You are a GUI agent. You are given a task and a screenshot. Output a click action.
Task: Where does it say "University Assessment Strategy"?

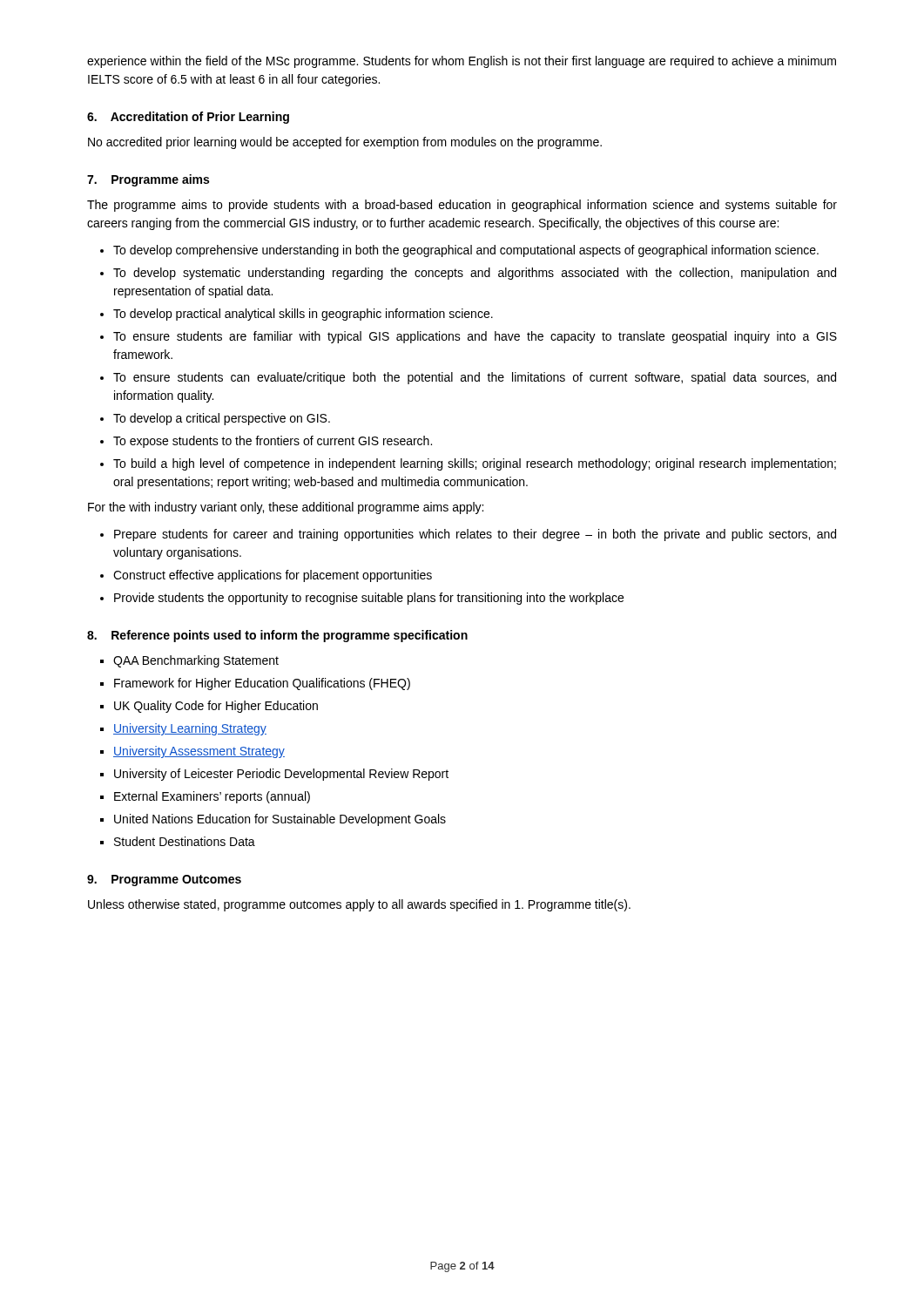(x=199, y=751)
